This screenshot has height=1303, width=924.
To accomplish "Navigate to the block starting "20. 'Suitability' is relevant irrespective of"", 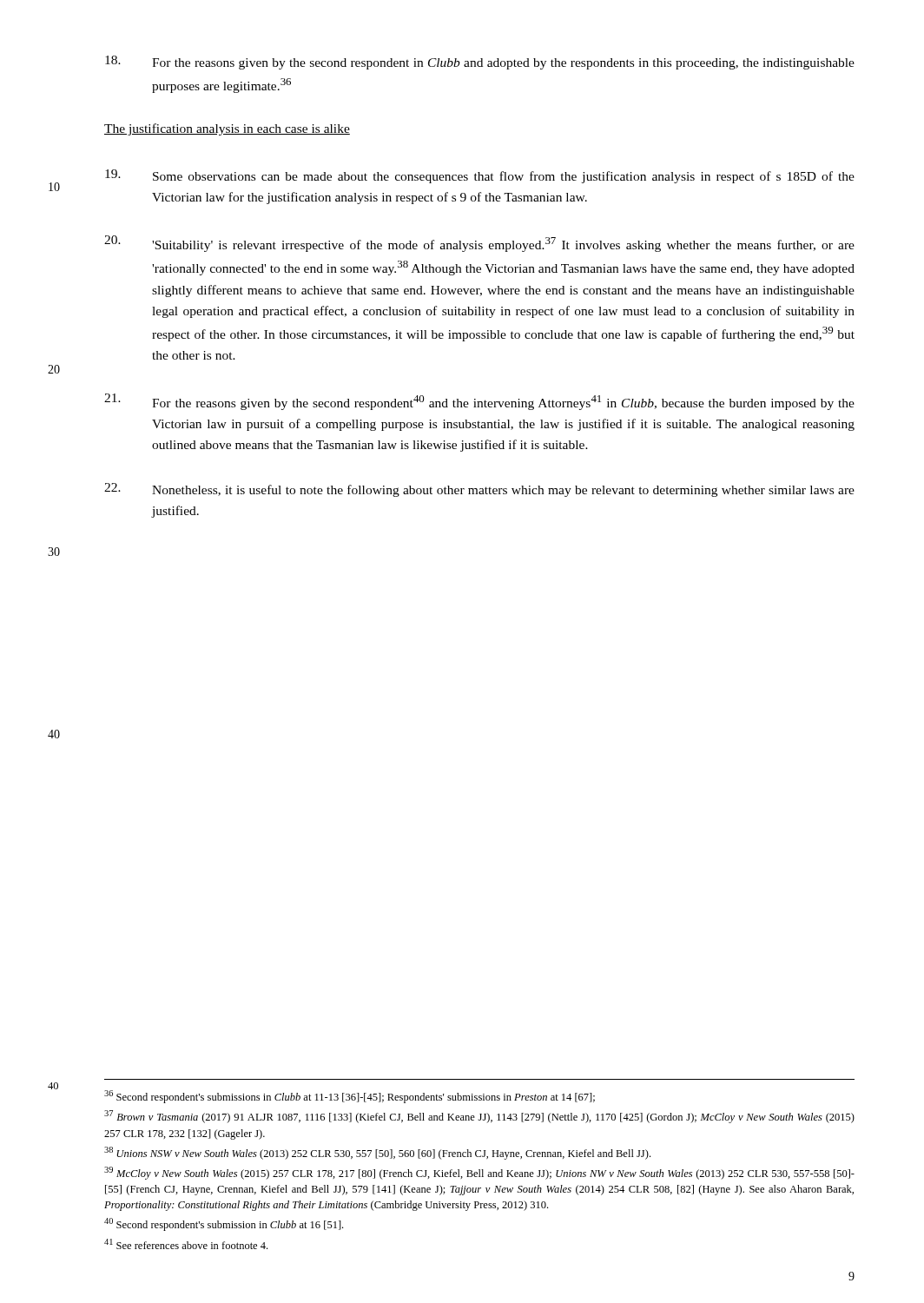I will click(x=479, y=299).
